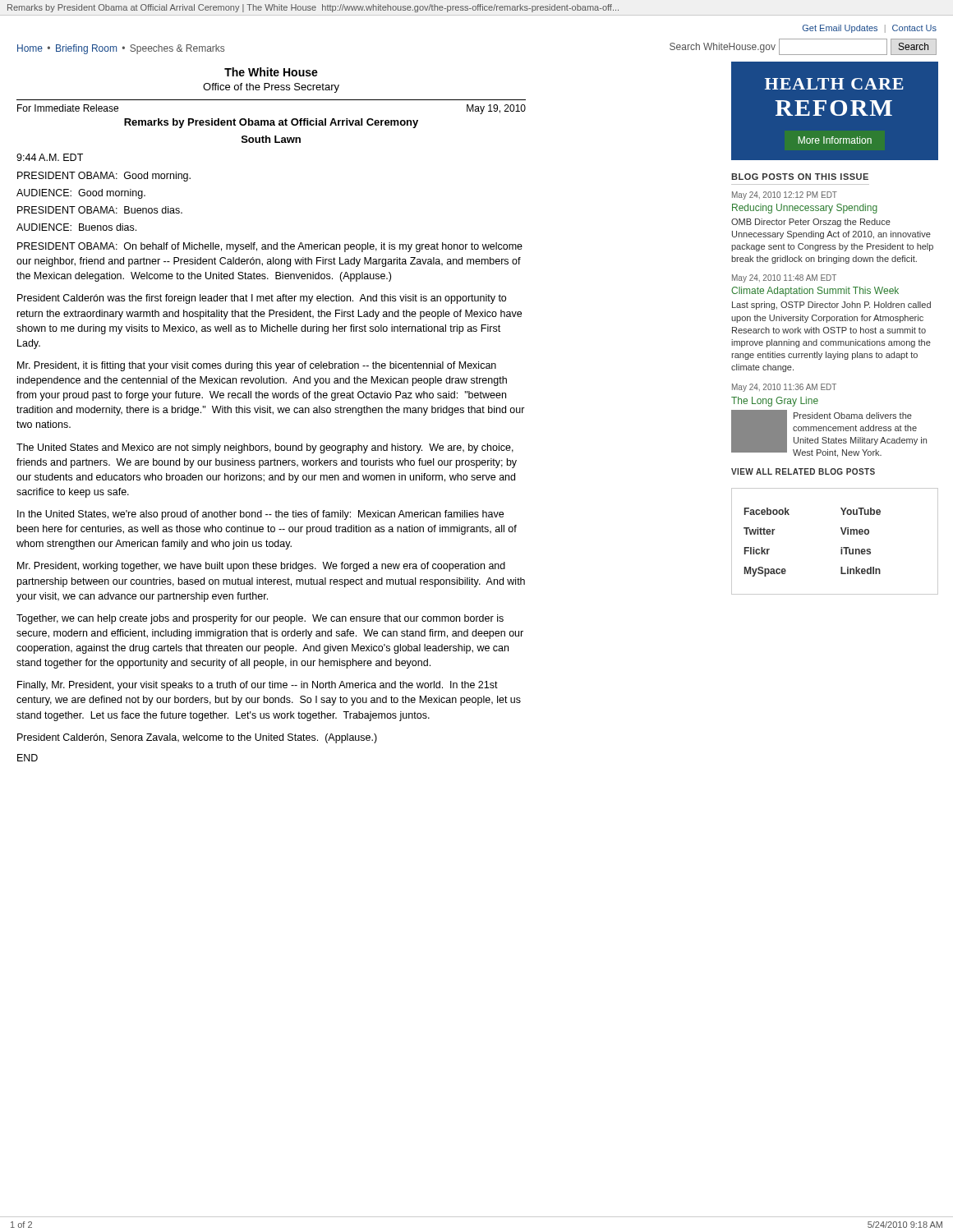Locate the block of text that opens with "Get Email Updates | Contact"
Image resolution: width=953 pixels, height=1232 pixels.
coord(869,28)
